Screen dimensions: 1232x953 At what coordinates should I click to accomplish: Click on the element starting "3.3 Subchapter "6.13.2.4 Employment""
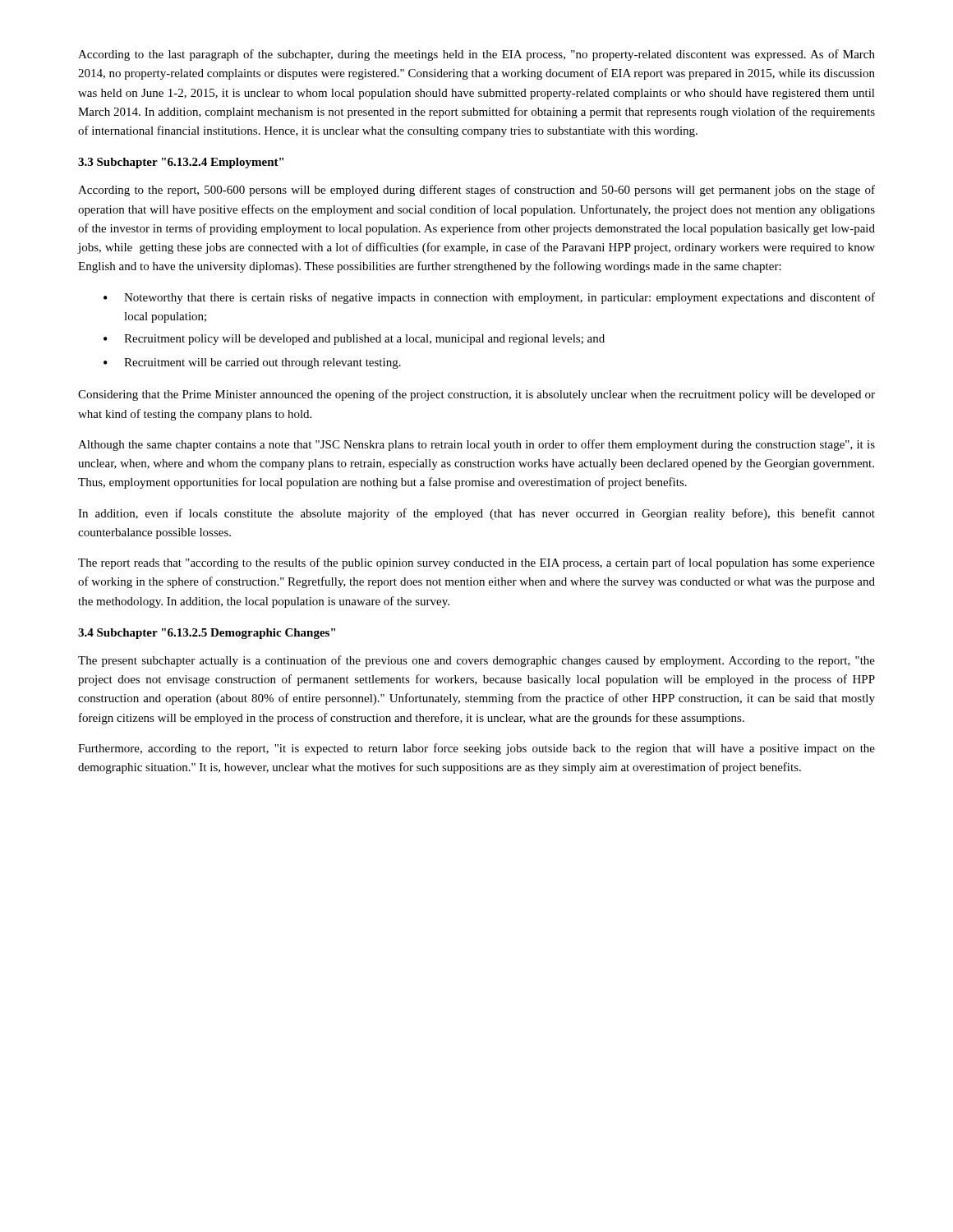(x=181, y=162)
